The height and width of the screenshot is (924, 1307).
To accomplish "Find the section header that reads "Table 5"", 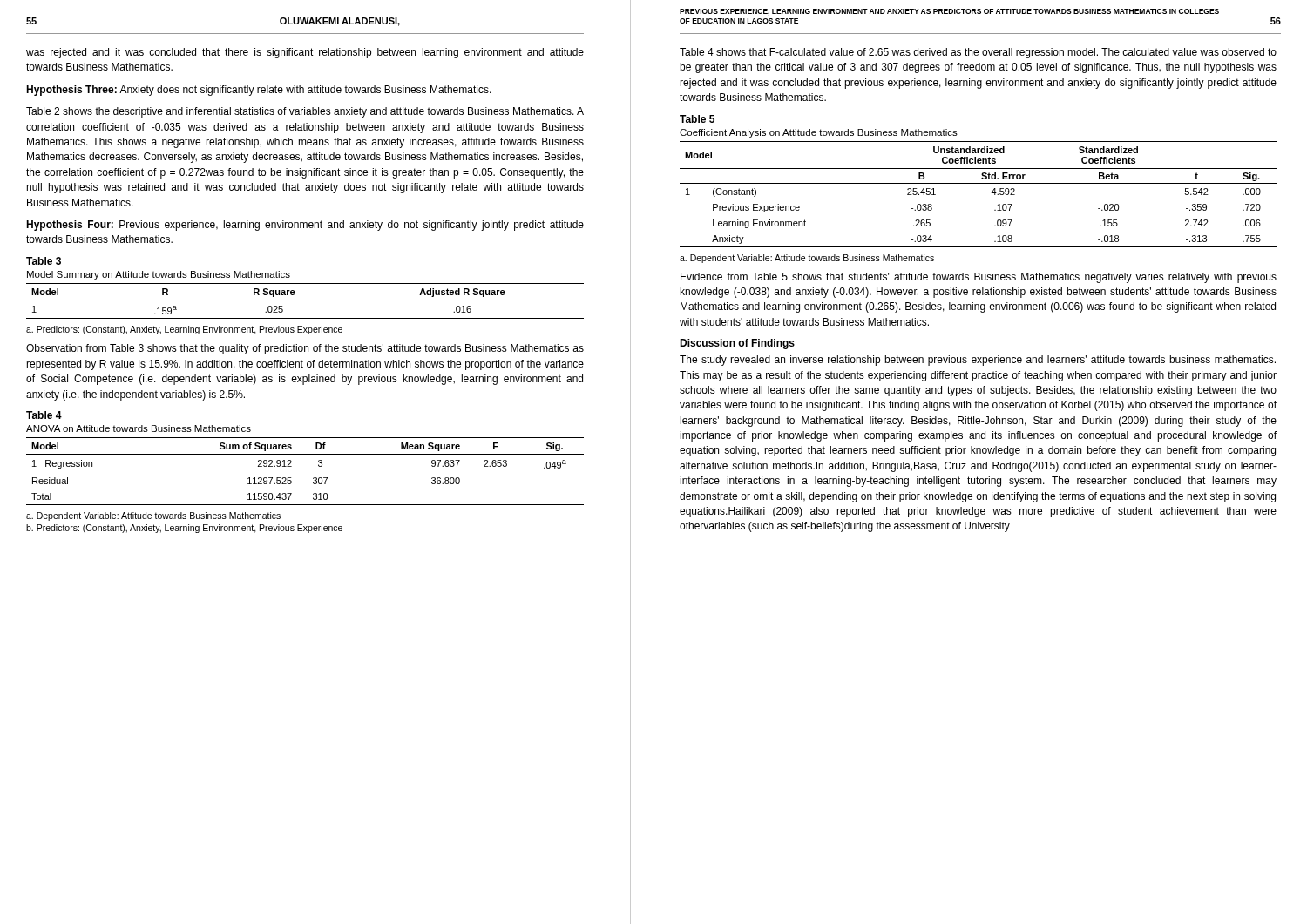I will click(x=697, y=119).
